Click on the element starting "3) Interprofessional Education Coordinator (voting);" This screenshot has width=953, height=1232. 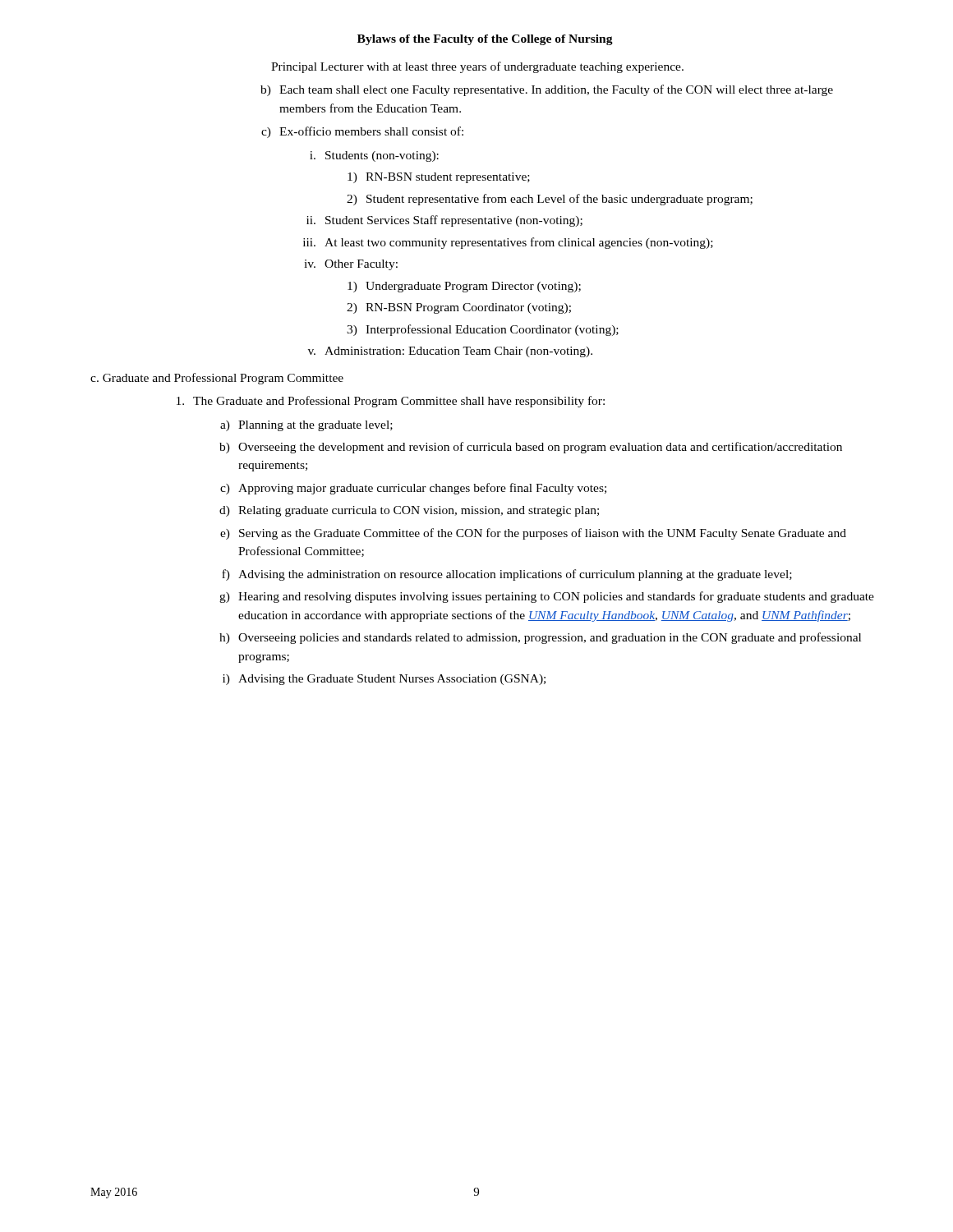click(x=602, y=329)
